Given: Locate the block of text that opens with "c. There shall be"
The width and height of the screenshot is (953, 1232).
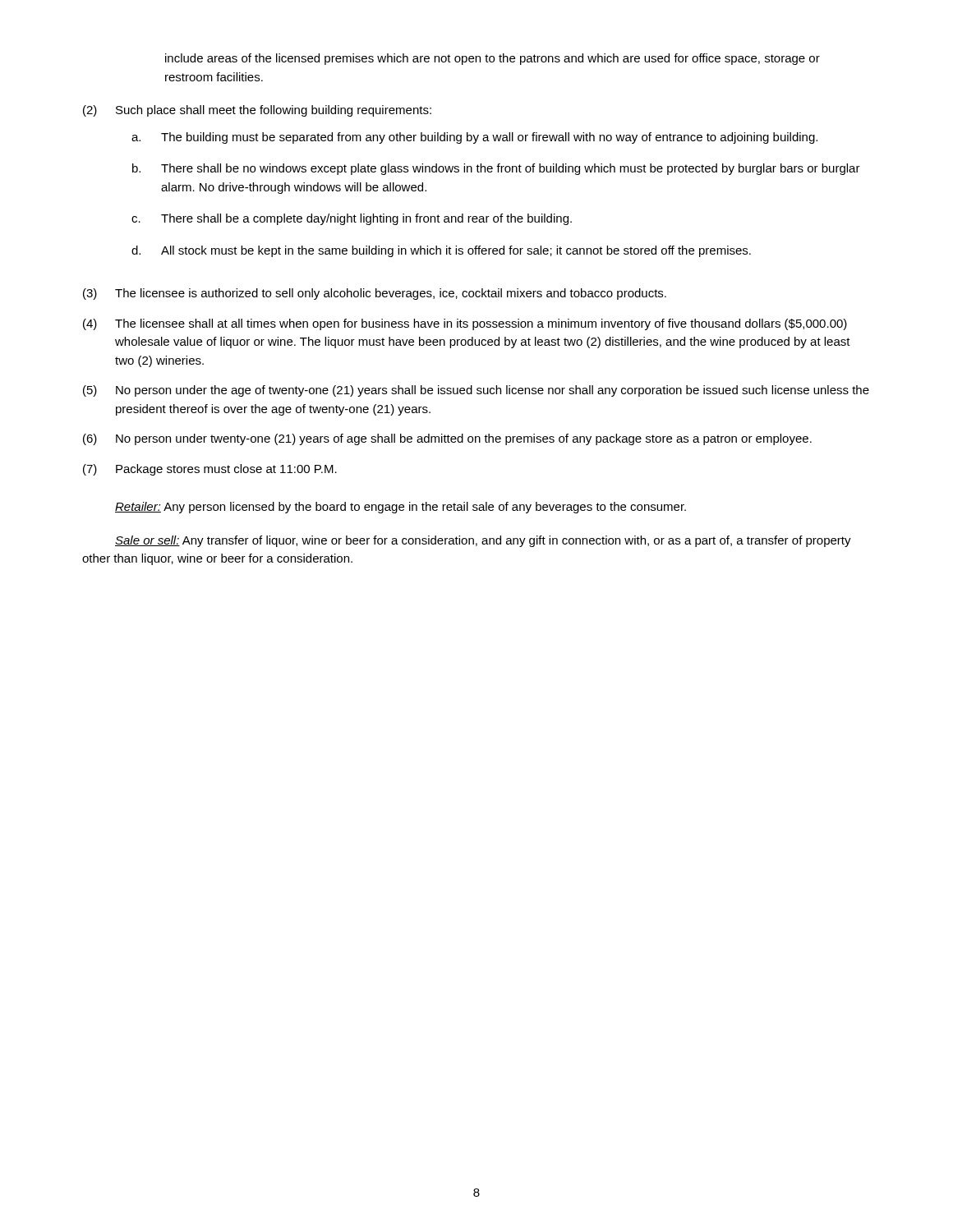Looking at the screenshot, I should [501, 219].
